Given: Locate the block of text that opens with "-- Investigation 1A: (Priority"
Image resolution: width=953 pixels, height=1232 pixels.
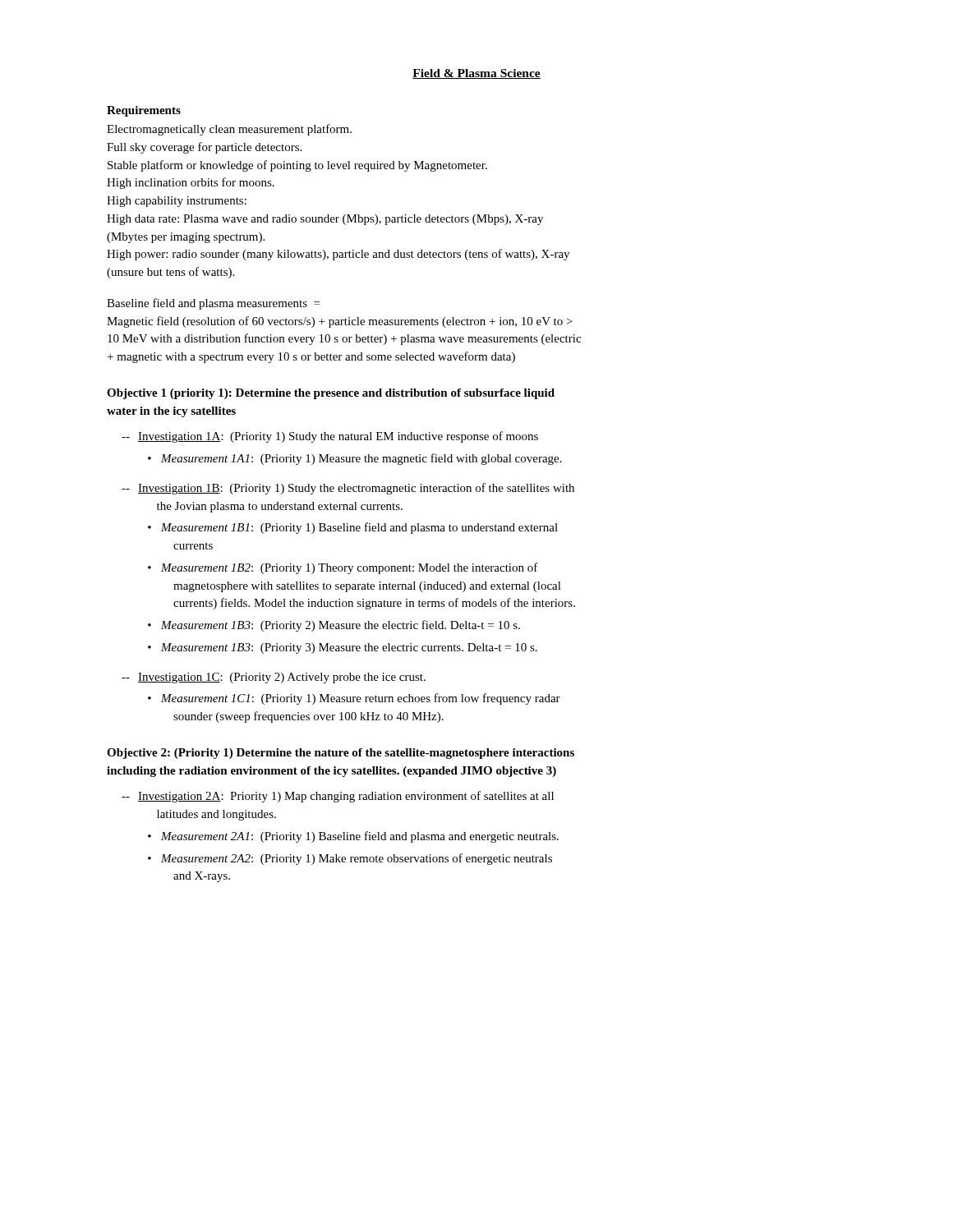Looking at the screenshot, I should [x=476, y=448].
